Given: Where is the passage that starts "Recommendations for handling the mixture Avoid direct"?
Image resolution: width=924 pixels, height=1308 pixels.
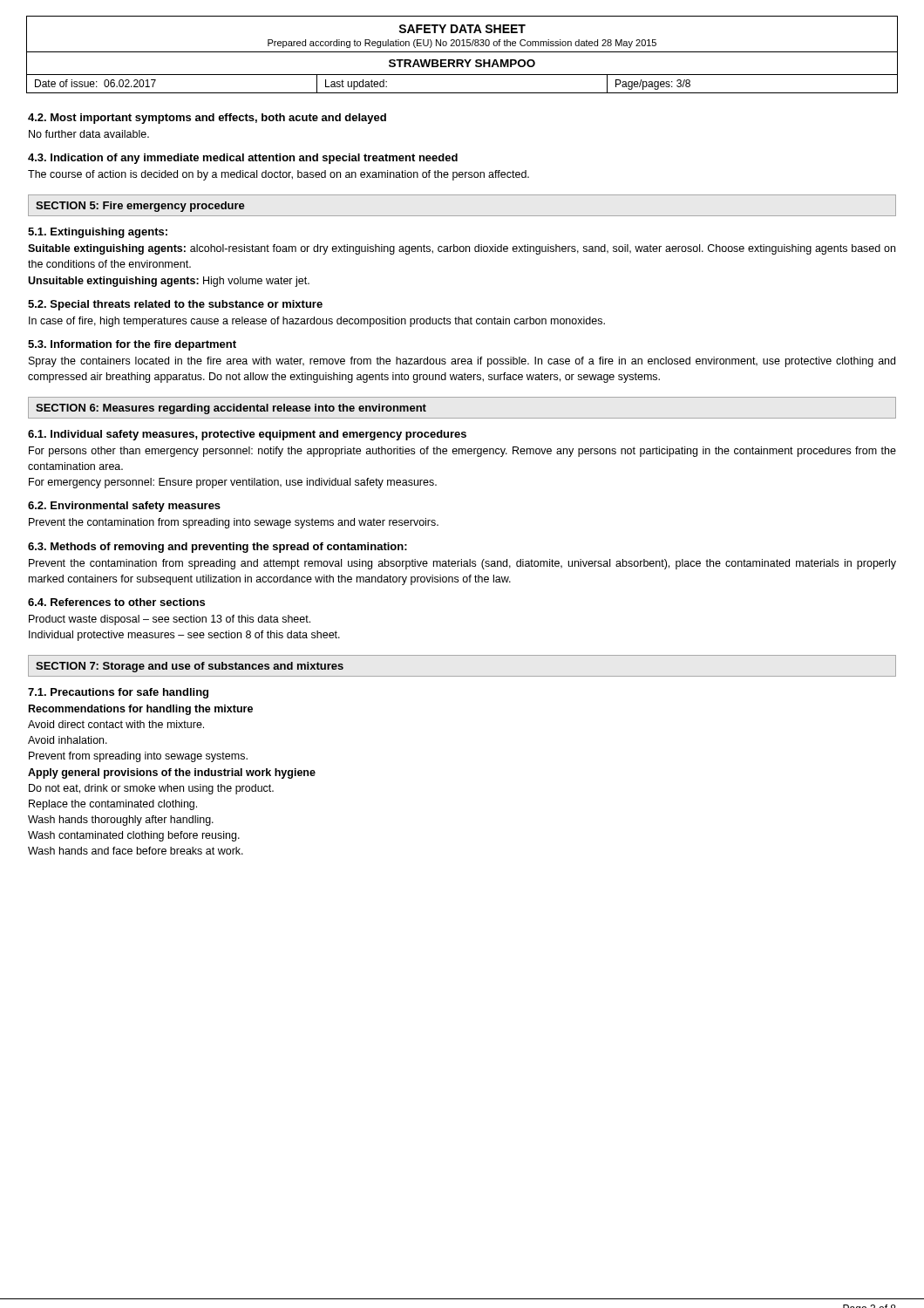Looking at the screenshot, I should click(x=172, y=780).
